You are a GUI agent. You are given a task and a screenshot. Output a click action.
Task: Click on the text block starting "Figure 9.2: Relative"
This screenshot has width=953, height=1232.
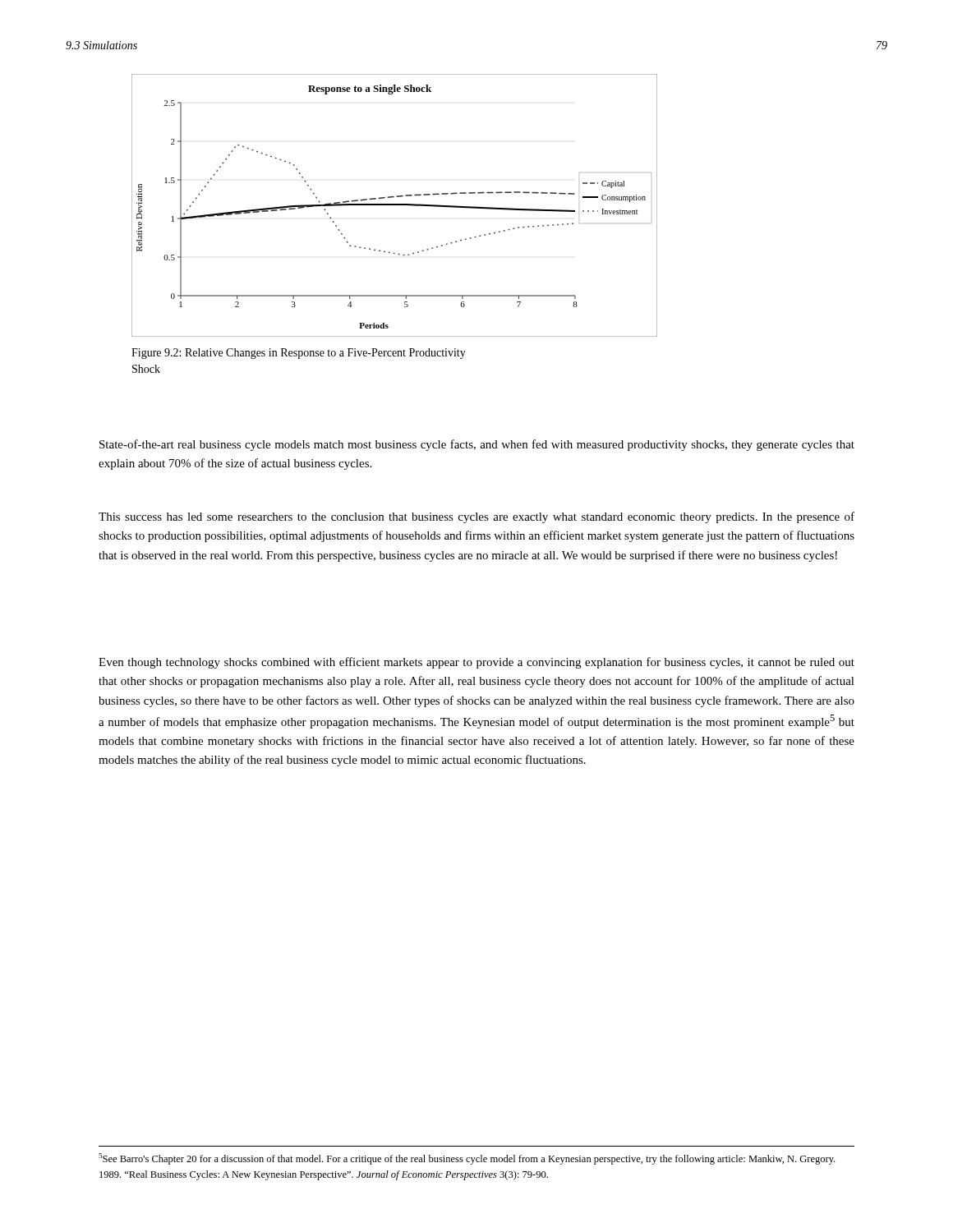tap(299, 361)
